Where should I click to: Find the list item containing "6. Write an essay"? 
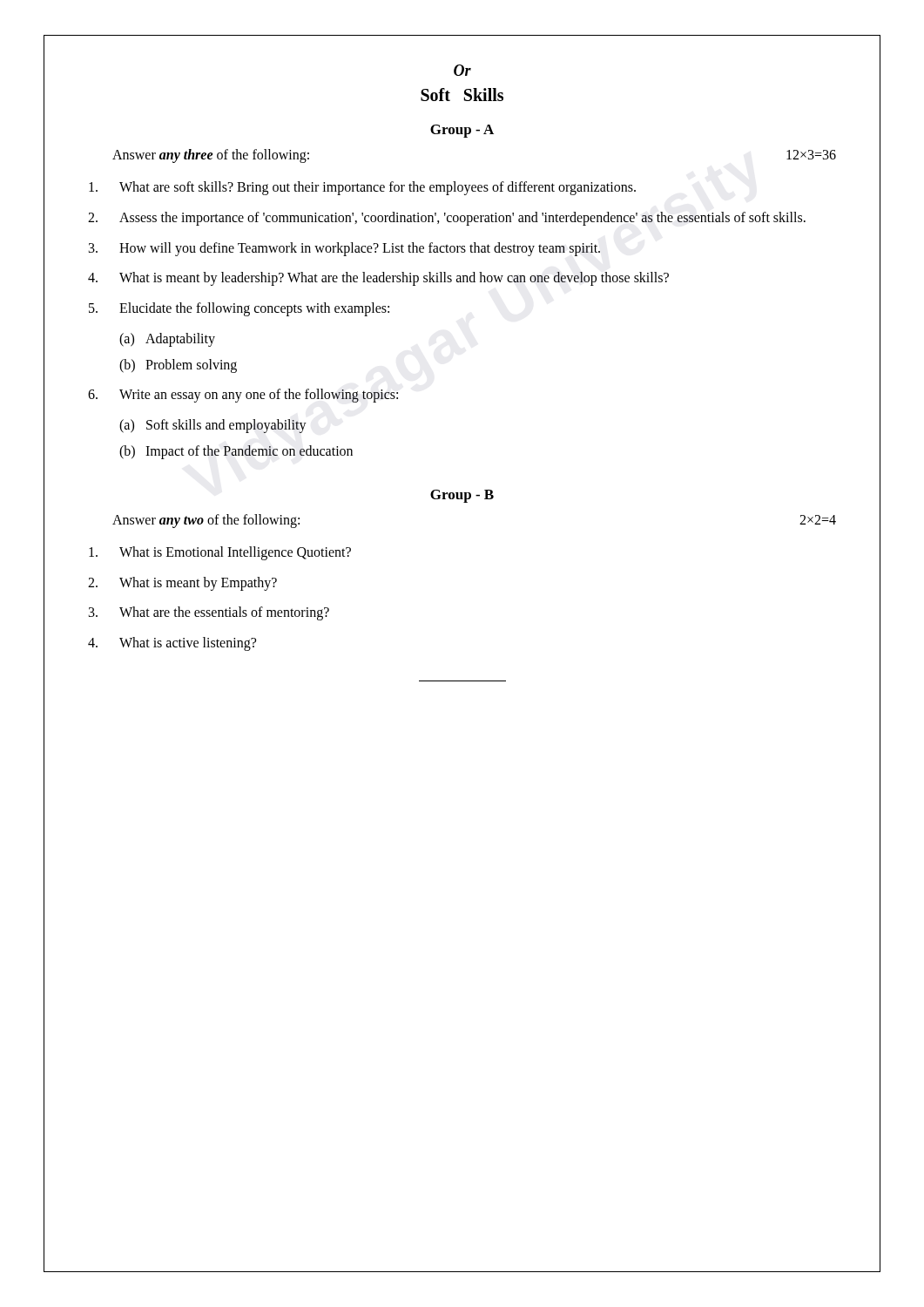point(243,396)
